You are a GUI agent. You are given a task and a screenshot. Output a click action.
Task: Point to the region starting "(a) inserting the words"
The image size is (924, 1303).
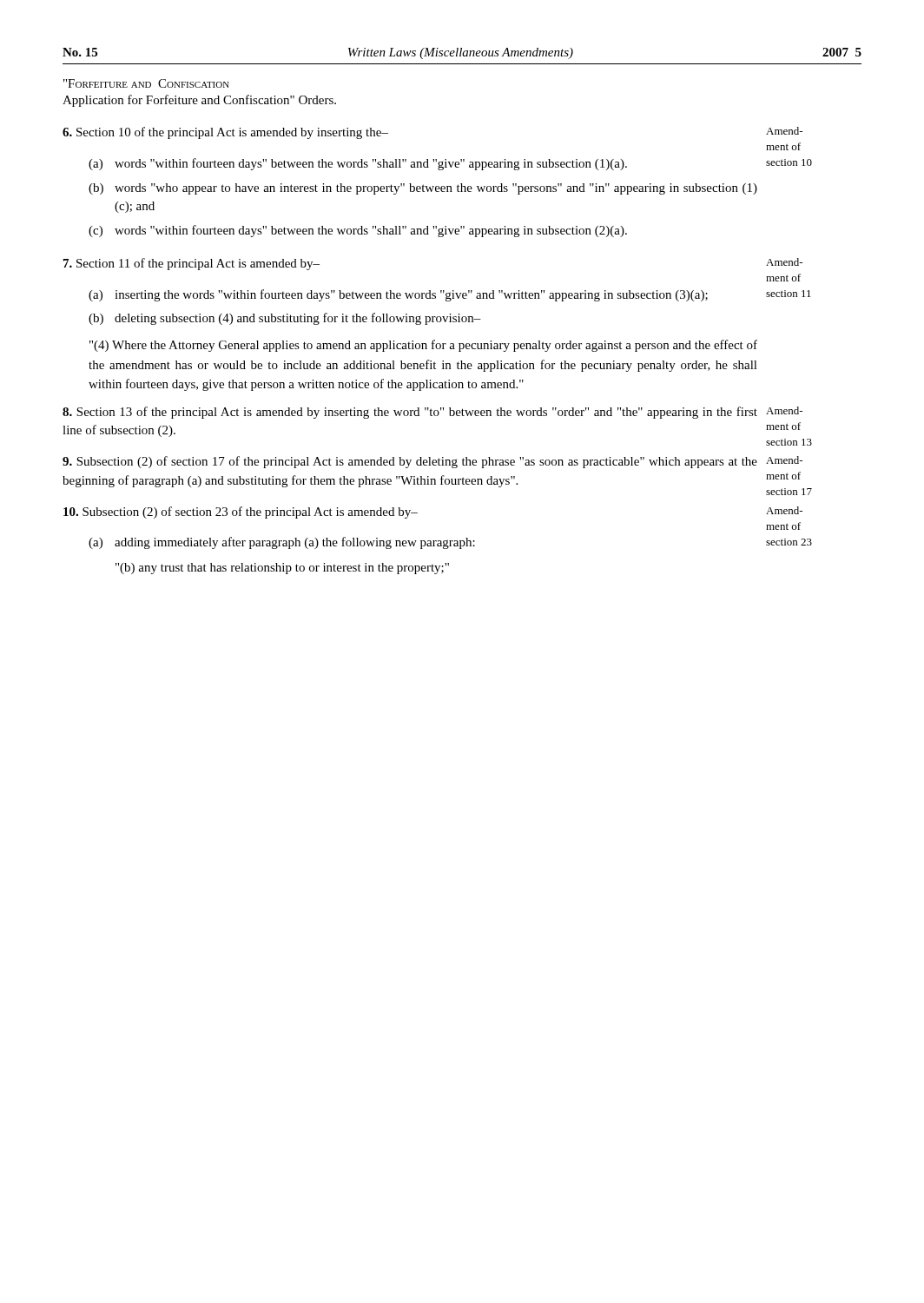point(423,295)
